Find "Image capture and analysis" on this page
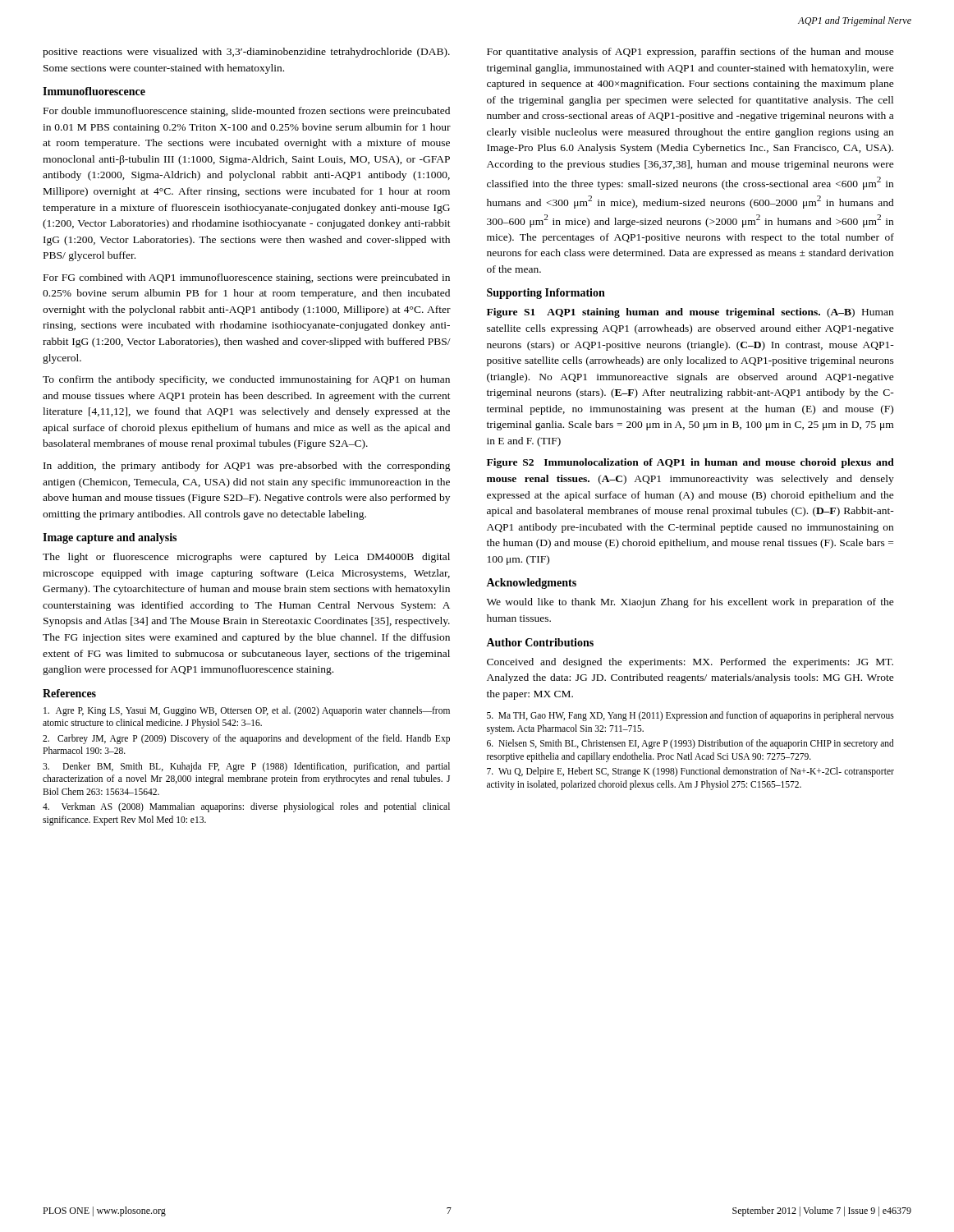Image resolution: width=954 pixels, height=1232 pixels. (110, 538)
